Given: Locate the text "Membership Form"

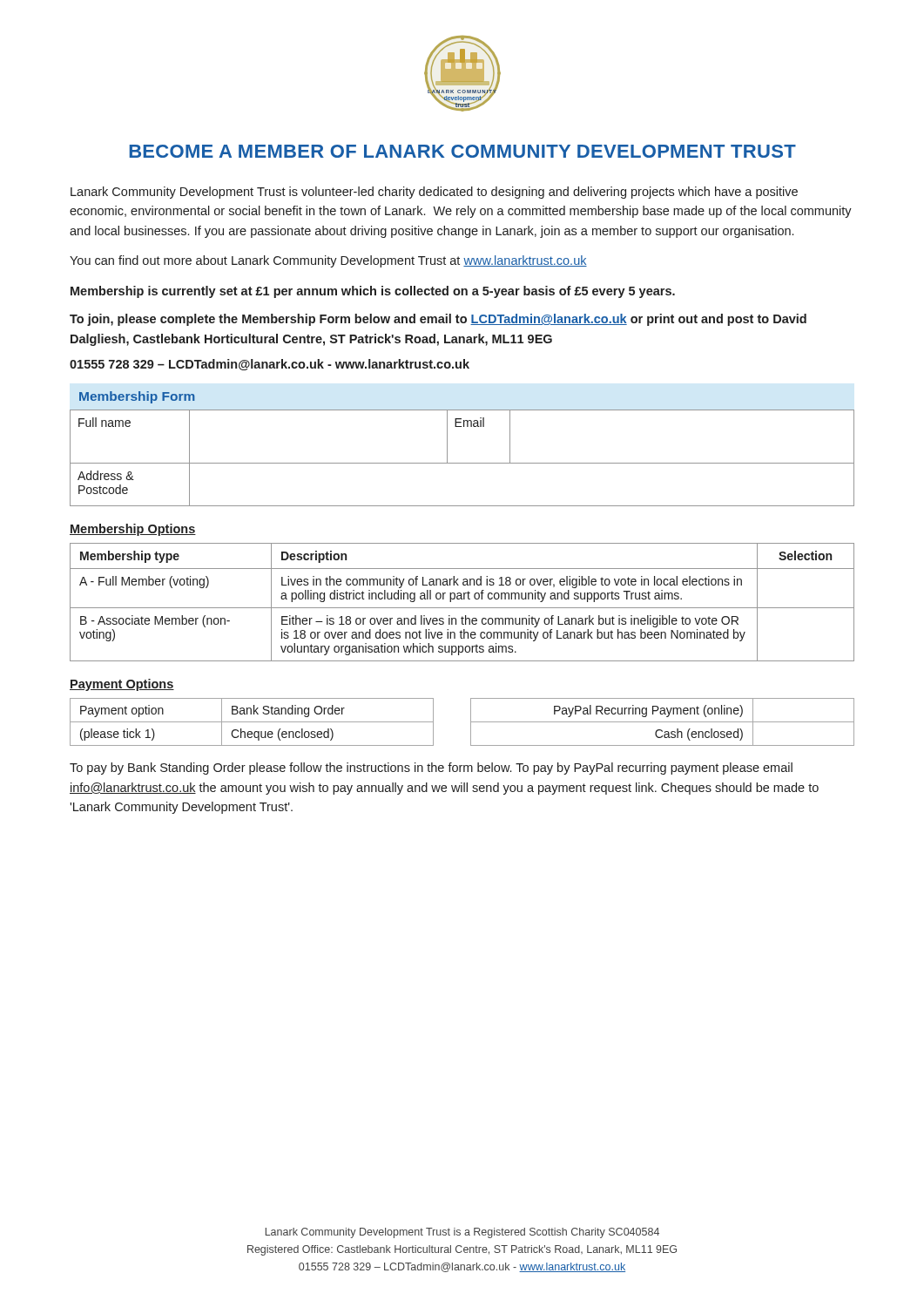Looking at the screenshot, I should click(x=137, y=396).
